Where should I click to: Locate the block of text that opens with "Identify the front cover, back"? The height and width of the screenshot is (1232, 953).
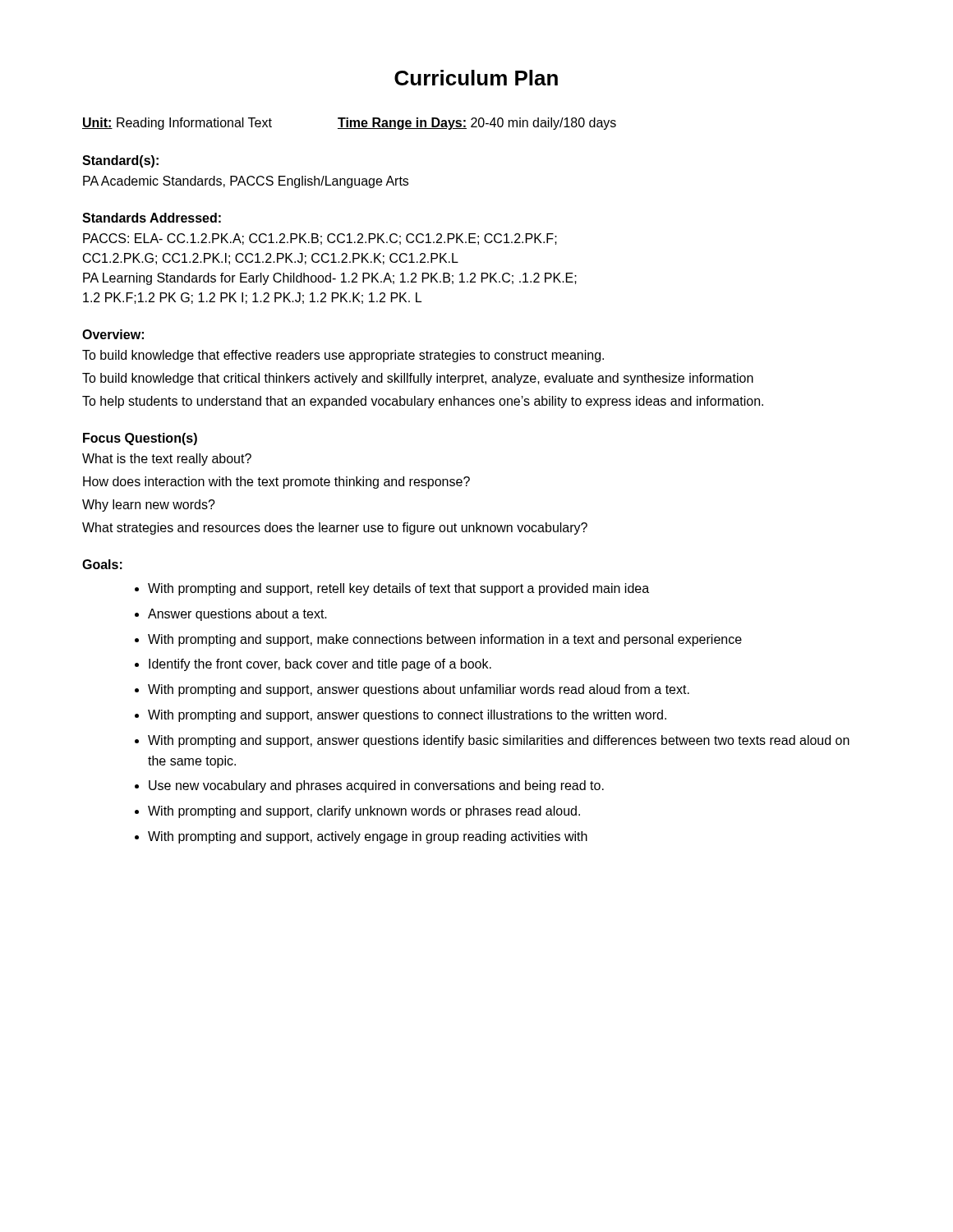coord(320,664)
